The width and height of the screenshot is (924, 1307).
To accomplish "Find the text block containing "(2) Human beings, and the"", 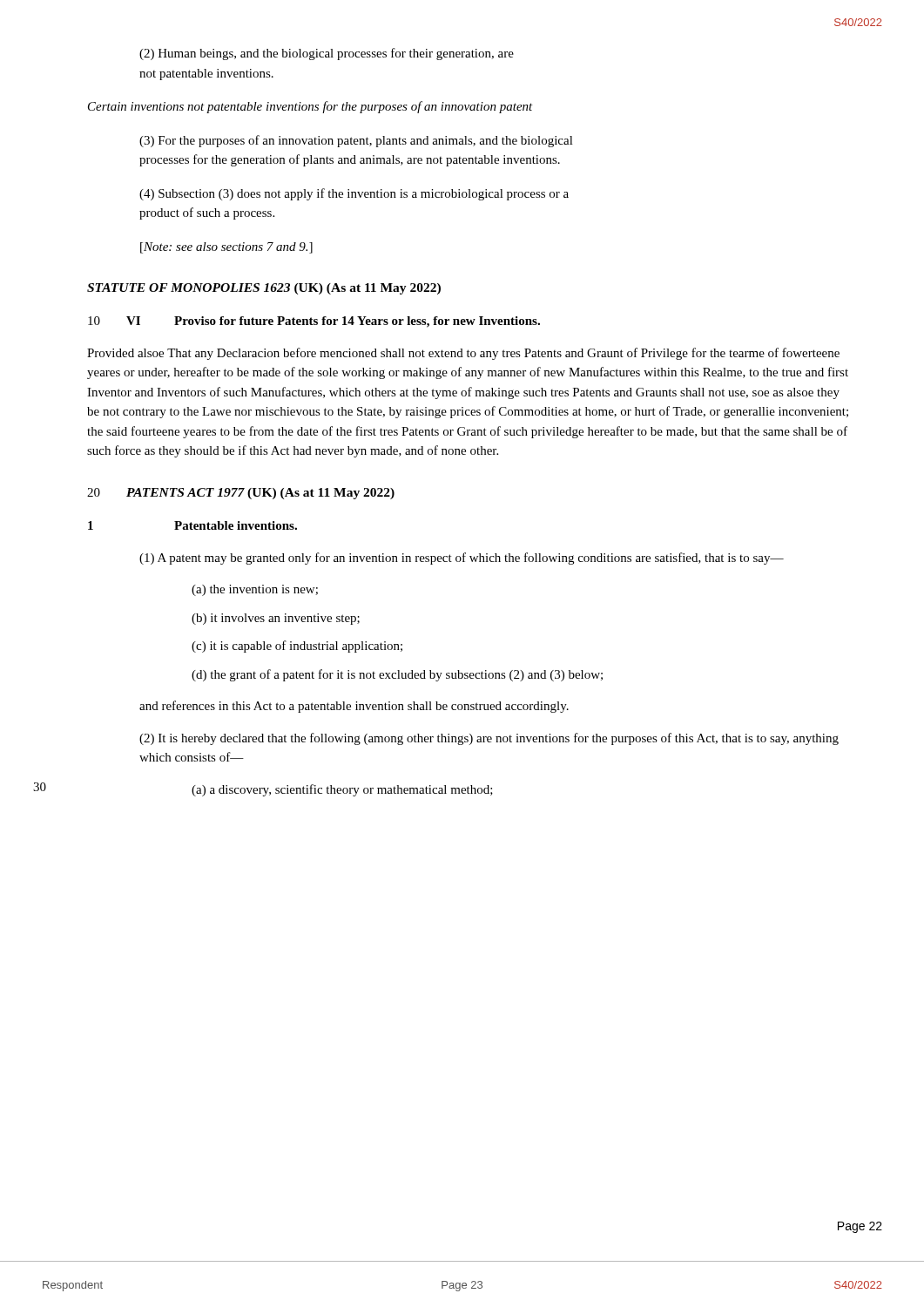I will 497,63.
